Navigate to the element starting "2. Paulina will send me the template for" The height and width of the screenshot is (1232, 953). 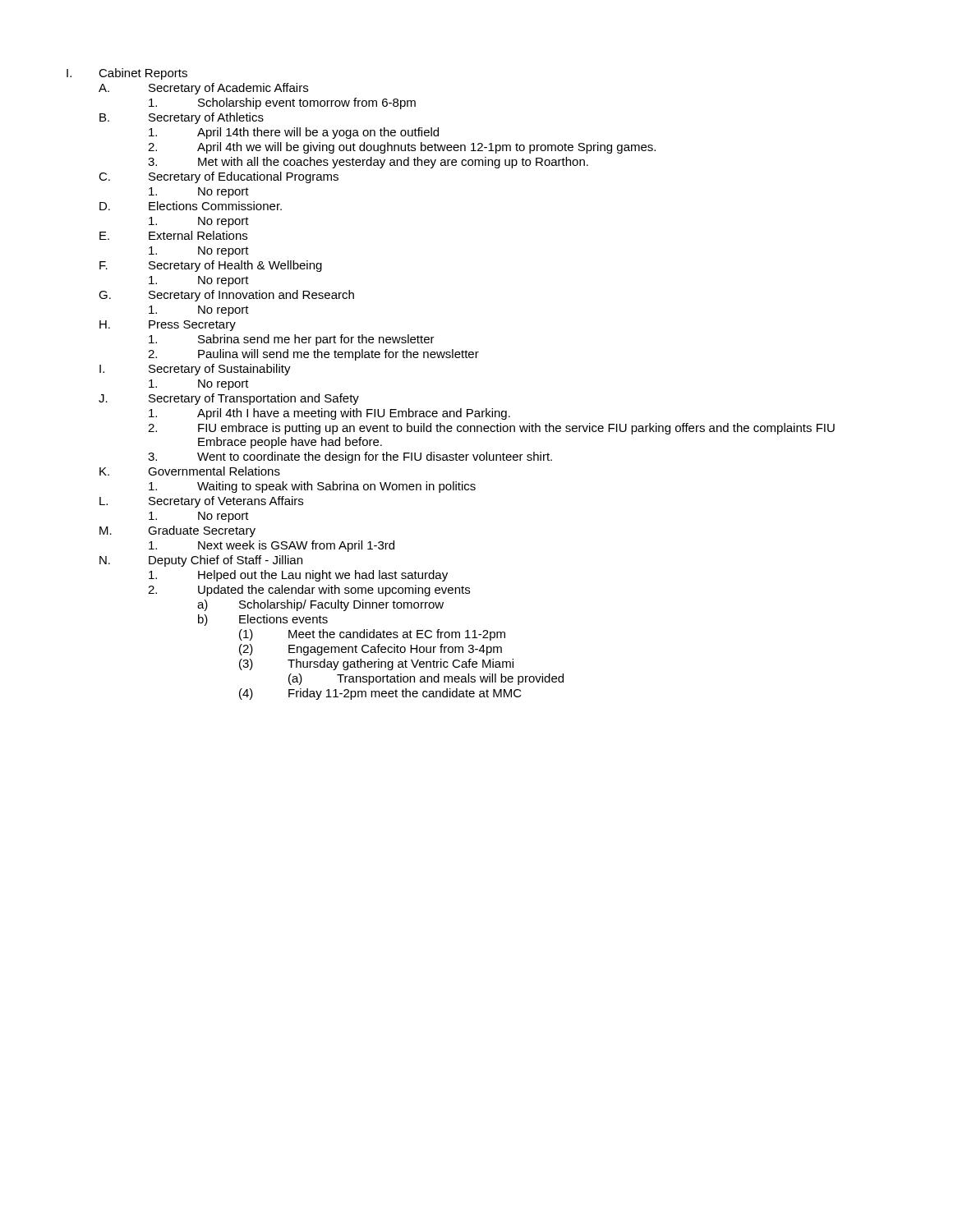313,355
